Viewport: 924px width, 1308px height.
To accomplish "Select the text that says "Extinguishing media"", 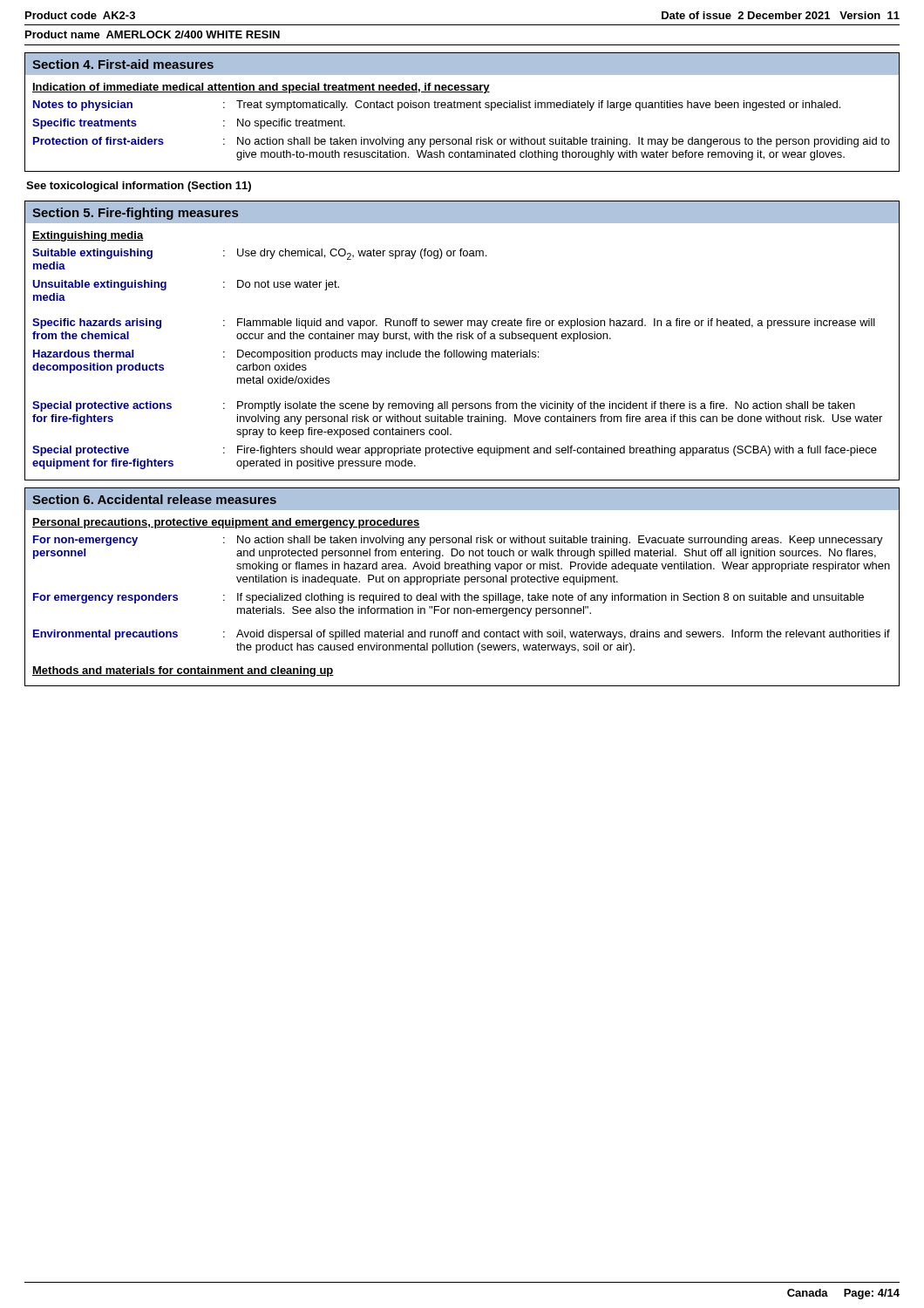I will 88,235.
